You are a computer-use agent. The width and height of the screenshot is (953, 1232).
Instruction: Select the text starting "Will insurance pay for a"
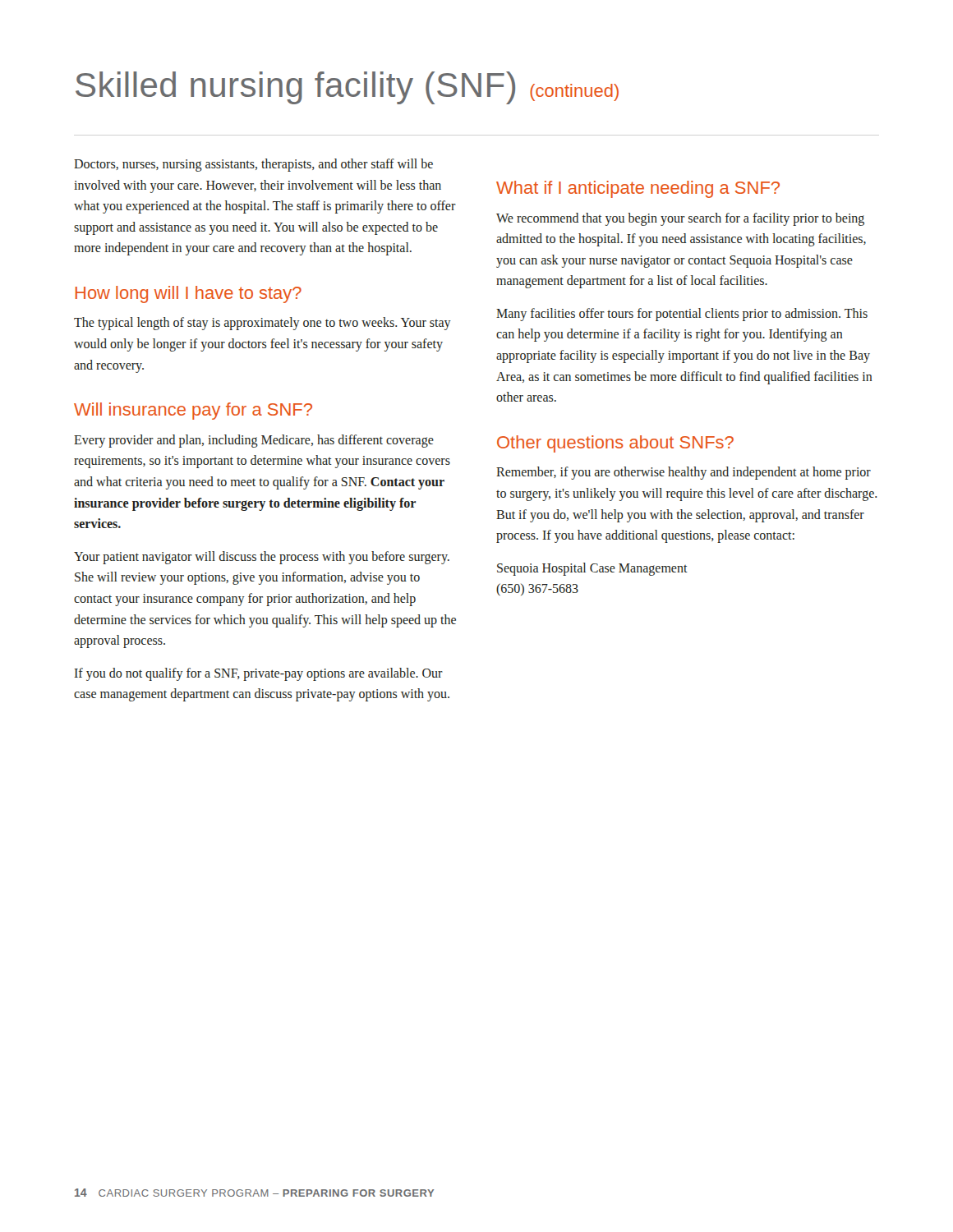[193, 410]
